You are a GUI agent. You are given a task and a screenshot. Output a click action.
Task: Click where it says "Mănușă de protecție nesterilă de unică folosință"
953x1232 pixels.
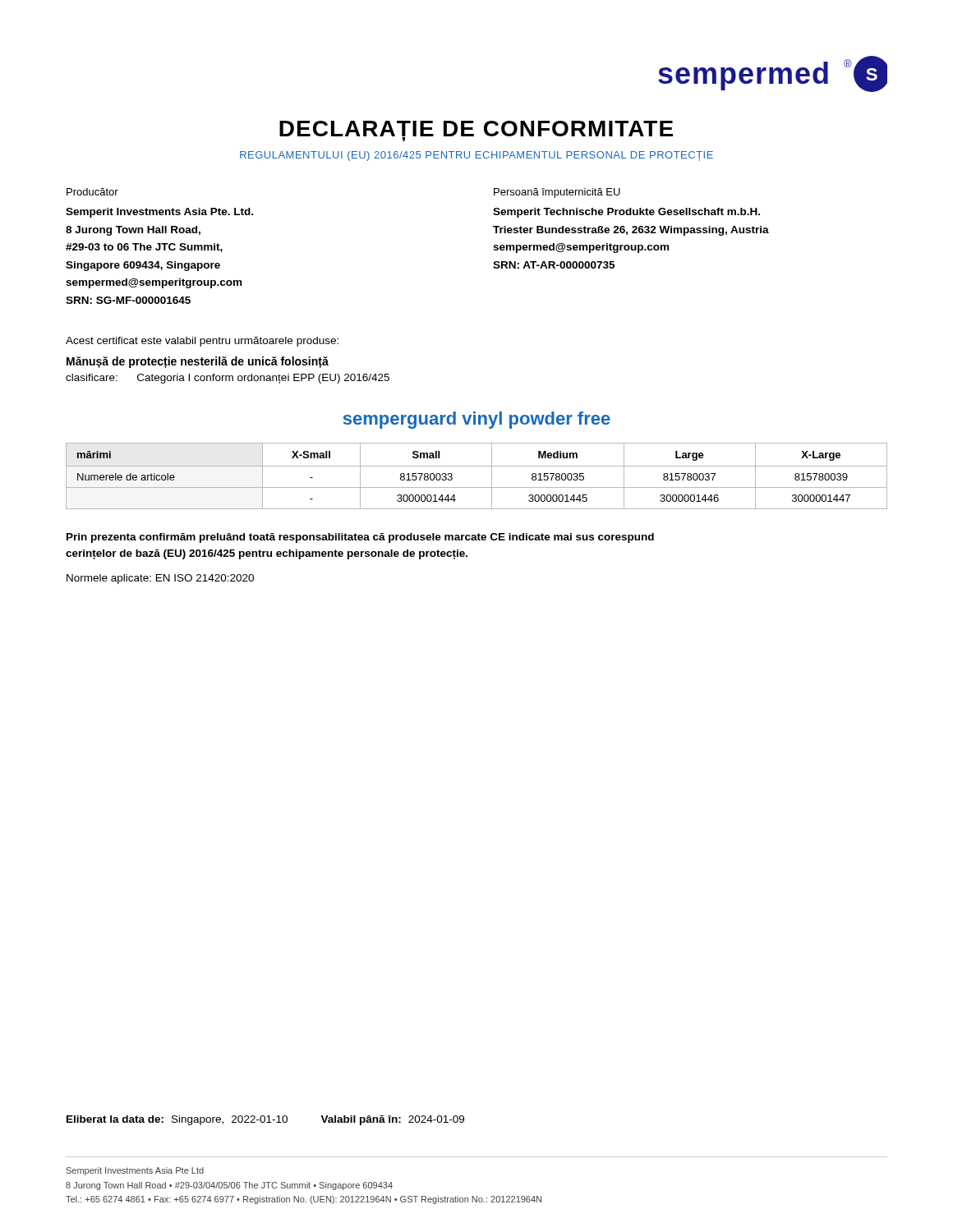197,361
